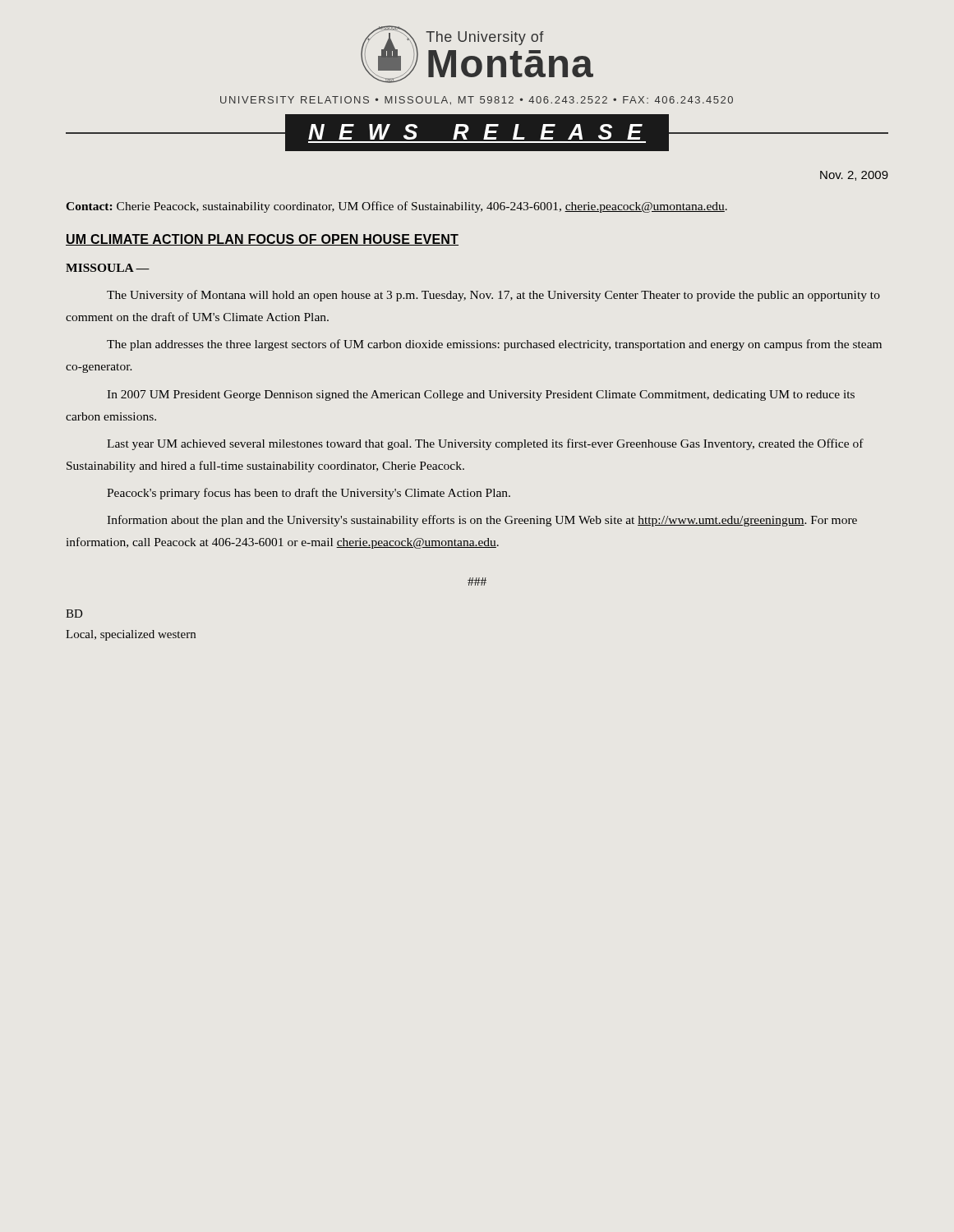954x1232 pixels.
Task: Select the text block with the text "BD Local, specialized"
Action: (x=131, y=624)
